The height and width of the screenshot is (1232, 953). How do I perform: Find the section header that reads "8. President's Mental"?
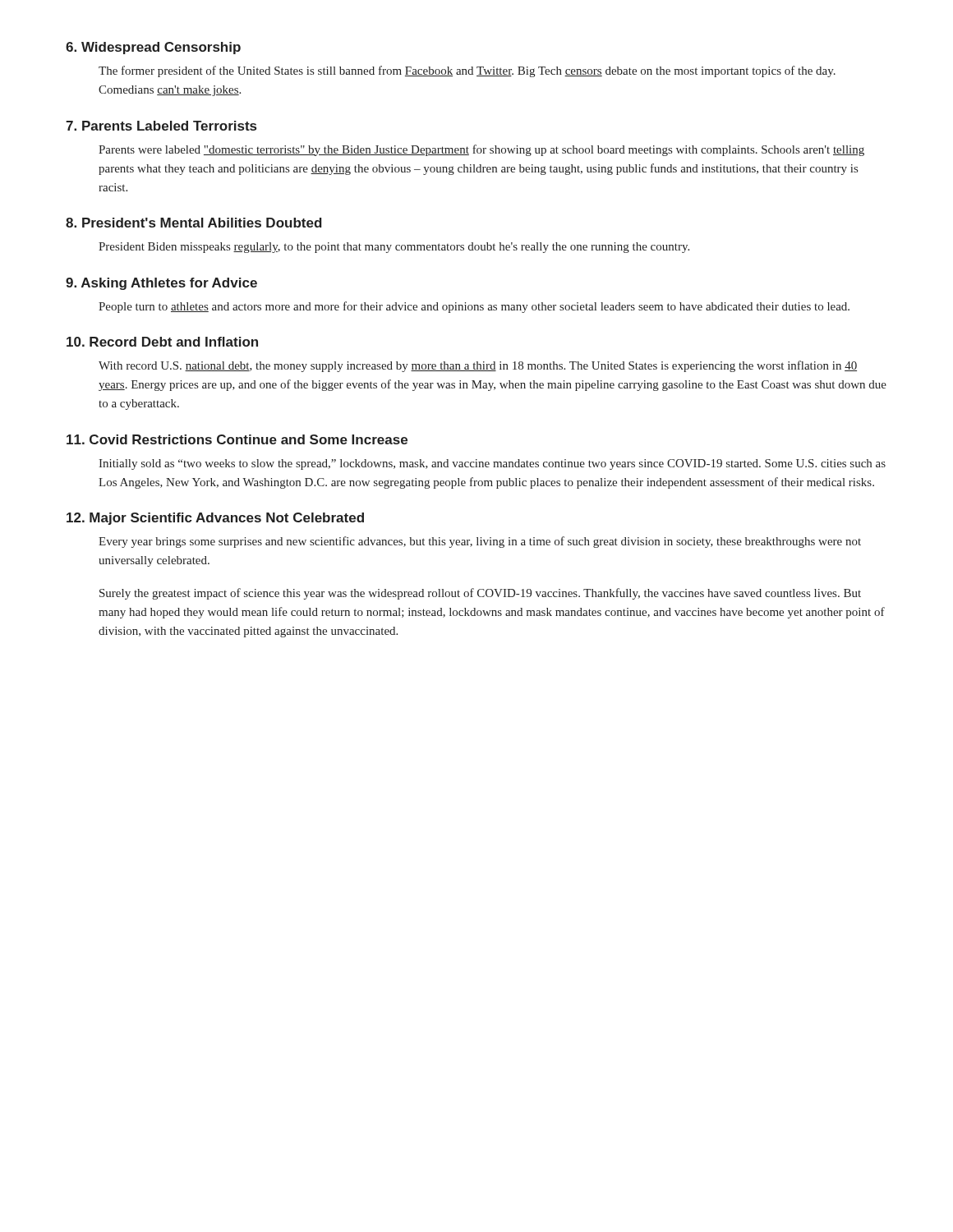(x=194, y=223)
